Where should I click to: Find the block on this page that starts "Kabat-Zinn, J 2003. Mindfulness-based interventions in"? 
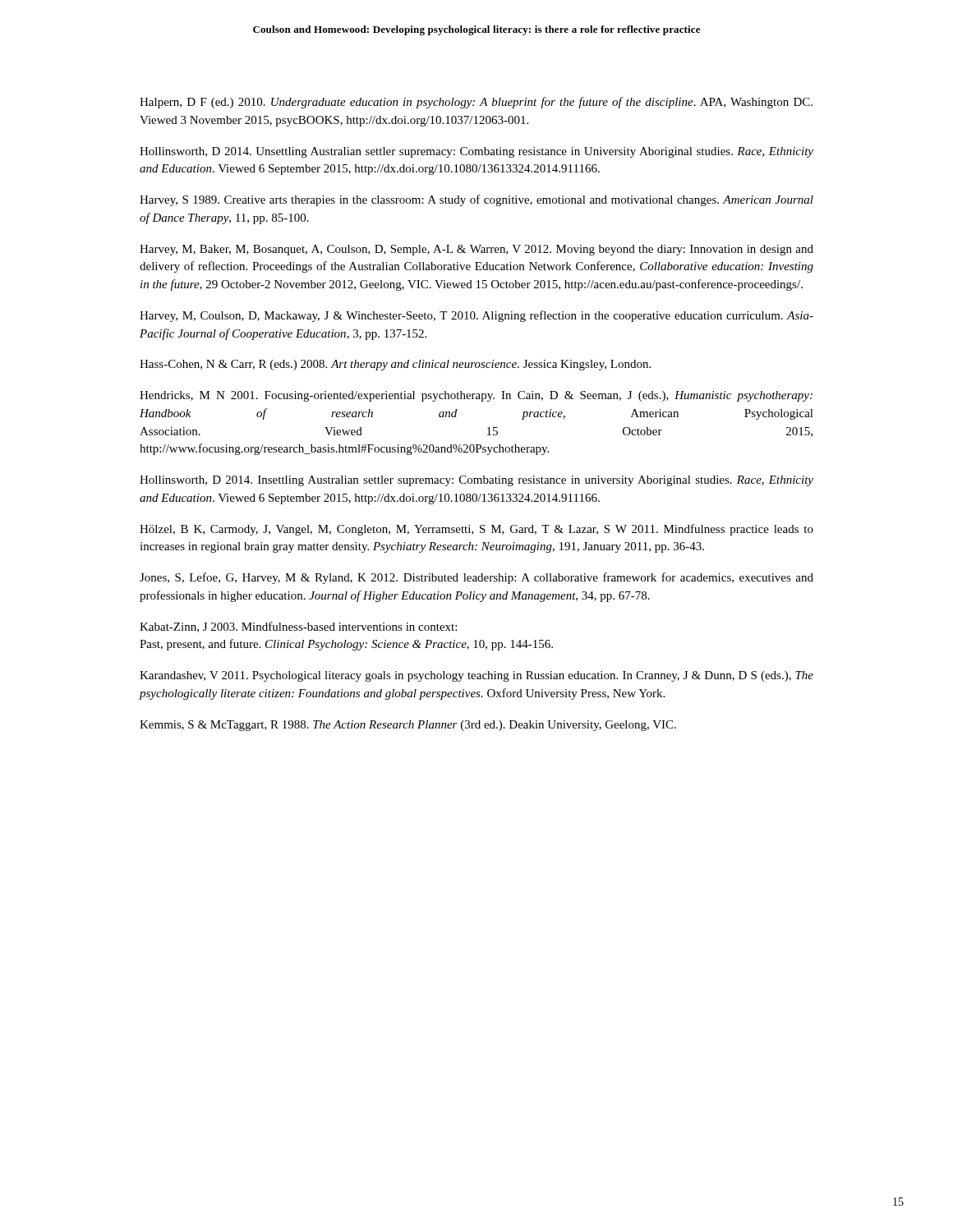[x=347, y=635]
